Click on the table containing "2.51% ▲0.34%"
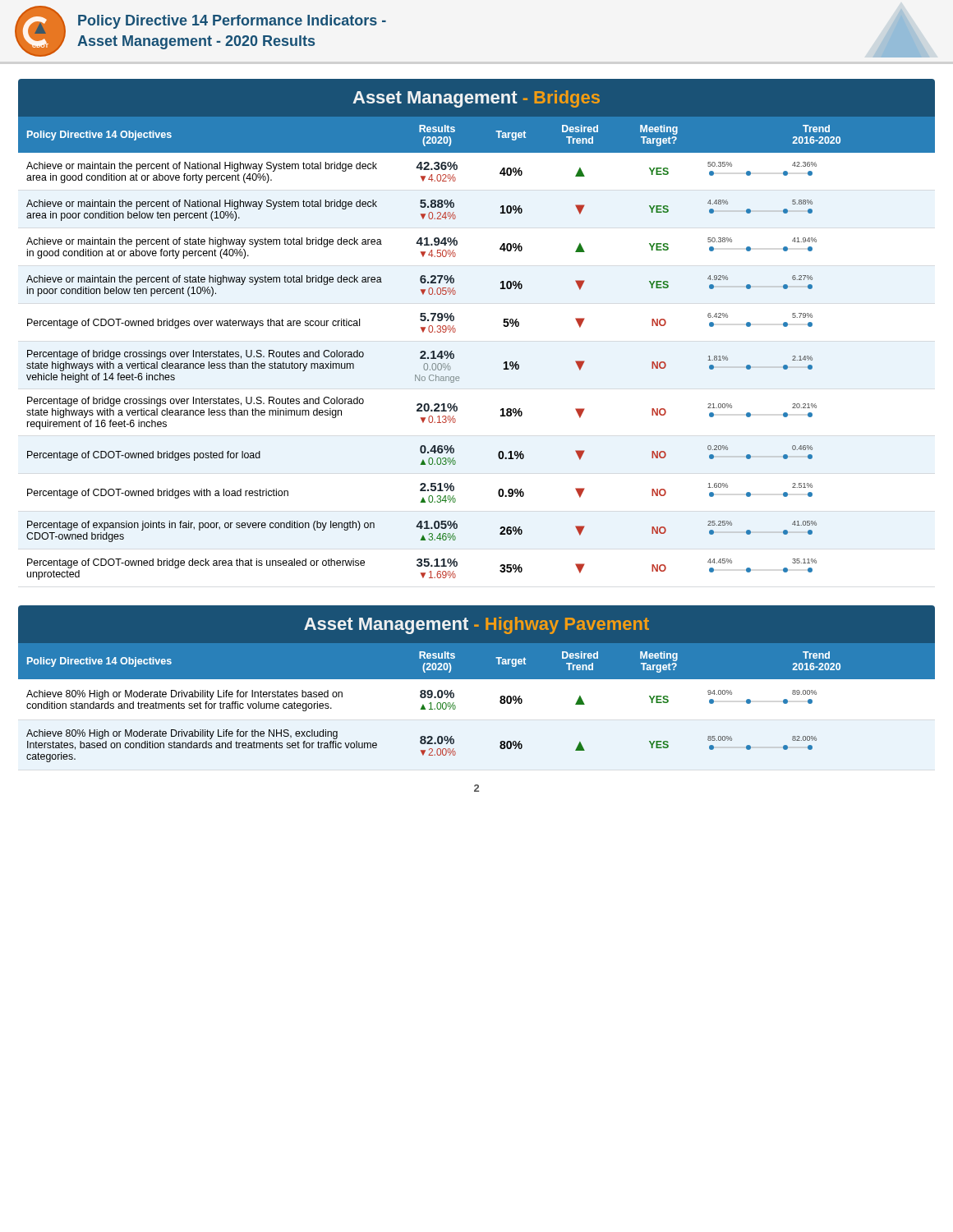 (476, 352)
